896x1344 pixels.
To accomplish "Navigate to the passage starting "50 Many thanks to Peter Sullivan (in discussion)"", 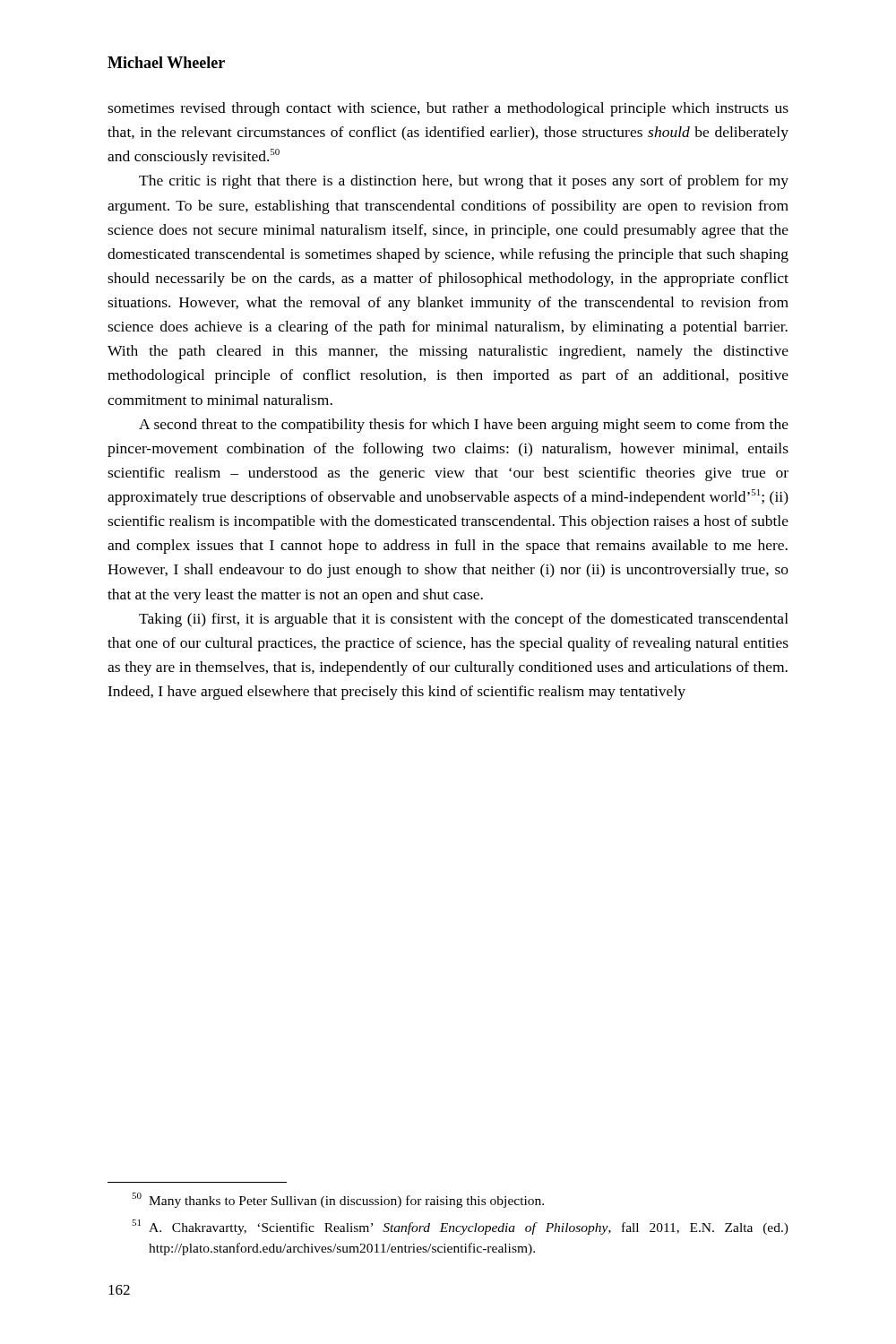I will point(448,1224).
